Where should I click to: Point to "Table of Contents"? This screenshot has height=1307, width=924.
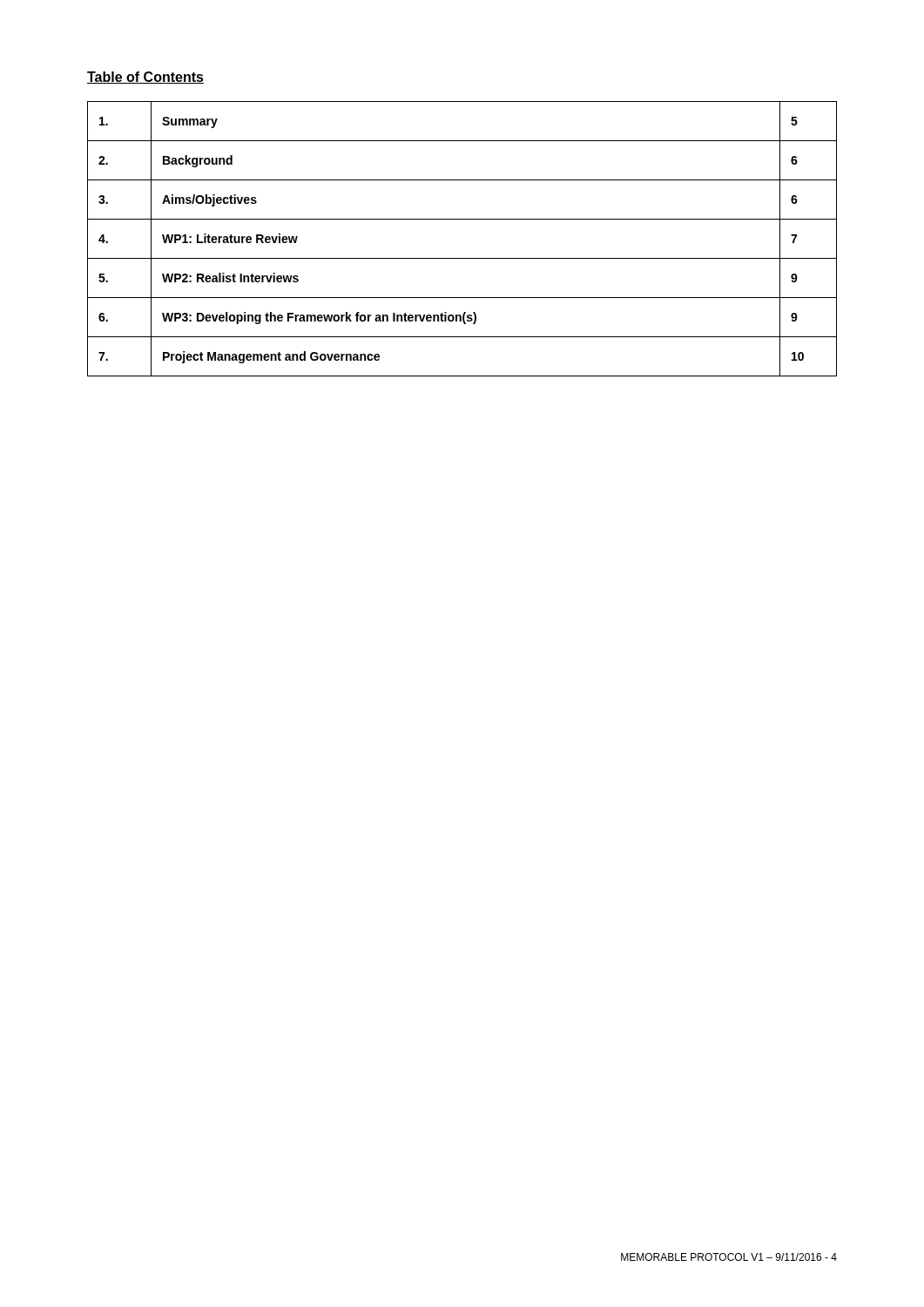[x=145, y=78]
